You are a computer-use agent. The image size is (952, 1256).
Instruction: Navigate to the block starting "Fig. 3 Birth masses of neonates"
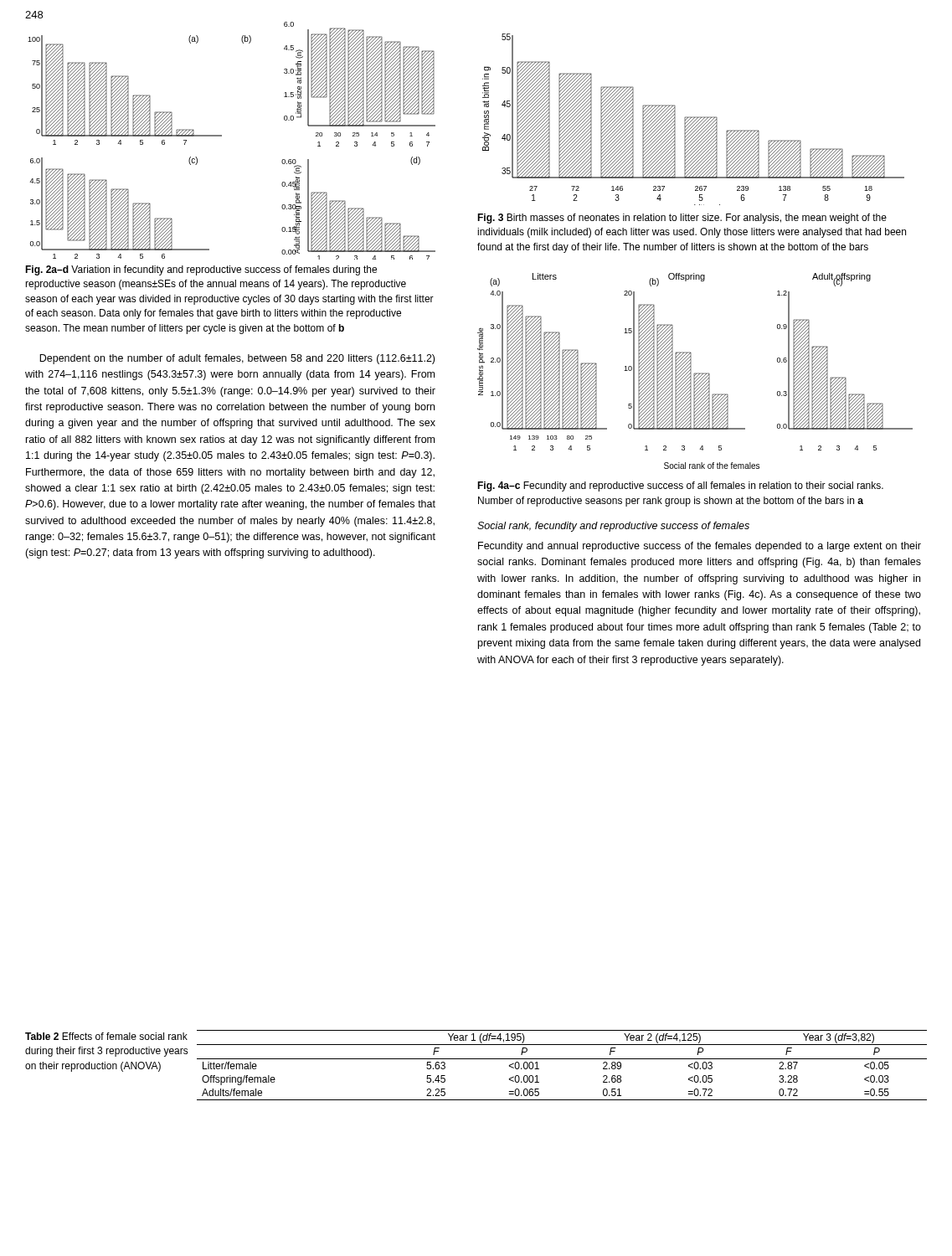(x=692, y=232)
